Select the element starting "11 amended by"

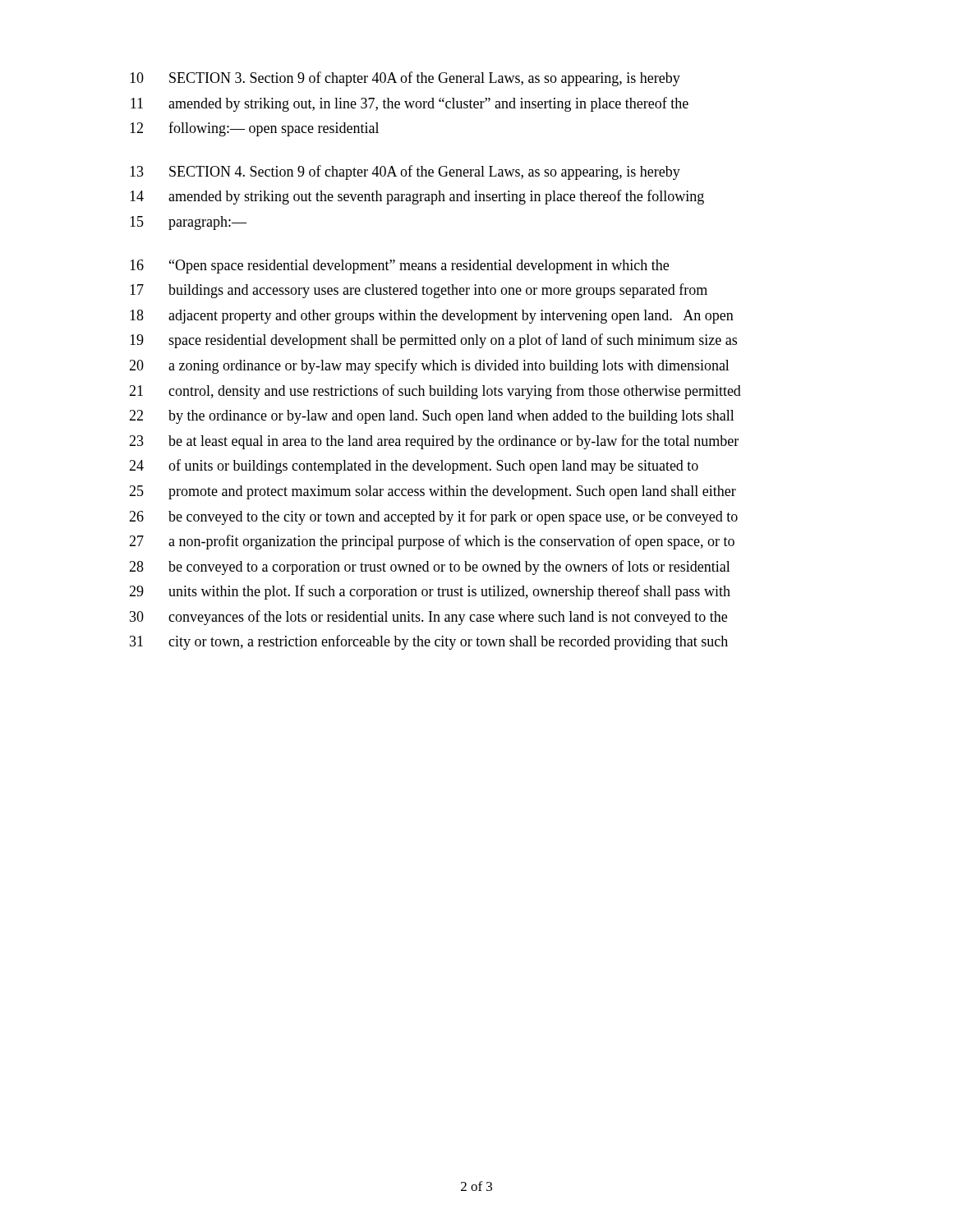(481, 103)
